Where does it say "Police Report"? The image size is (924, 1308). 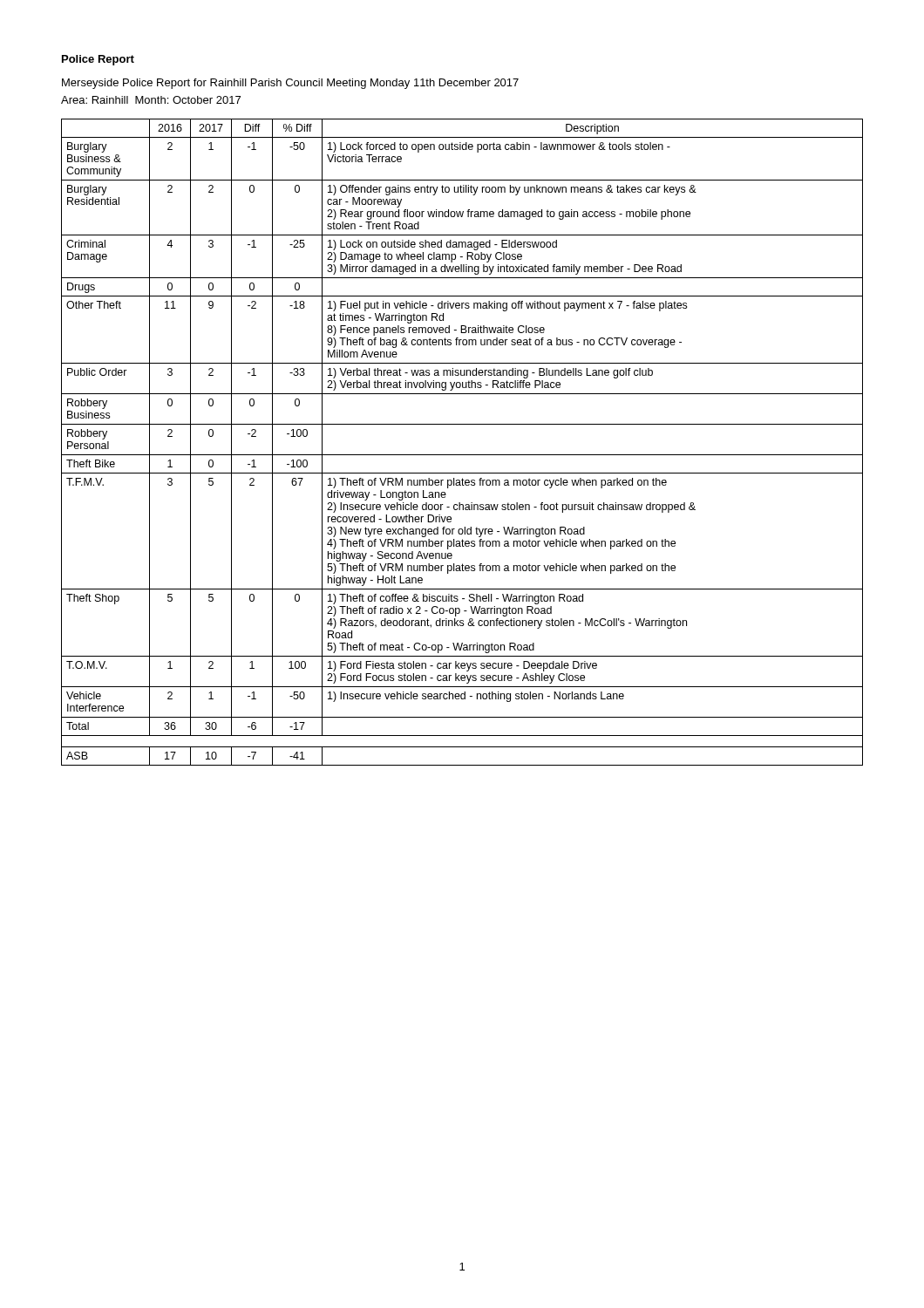point(98,59)
